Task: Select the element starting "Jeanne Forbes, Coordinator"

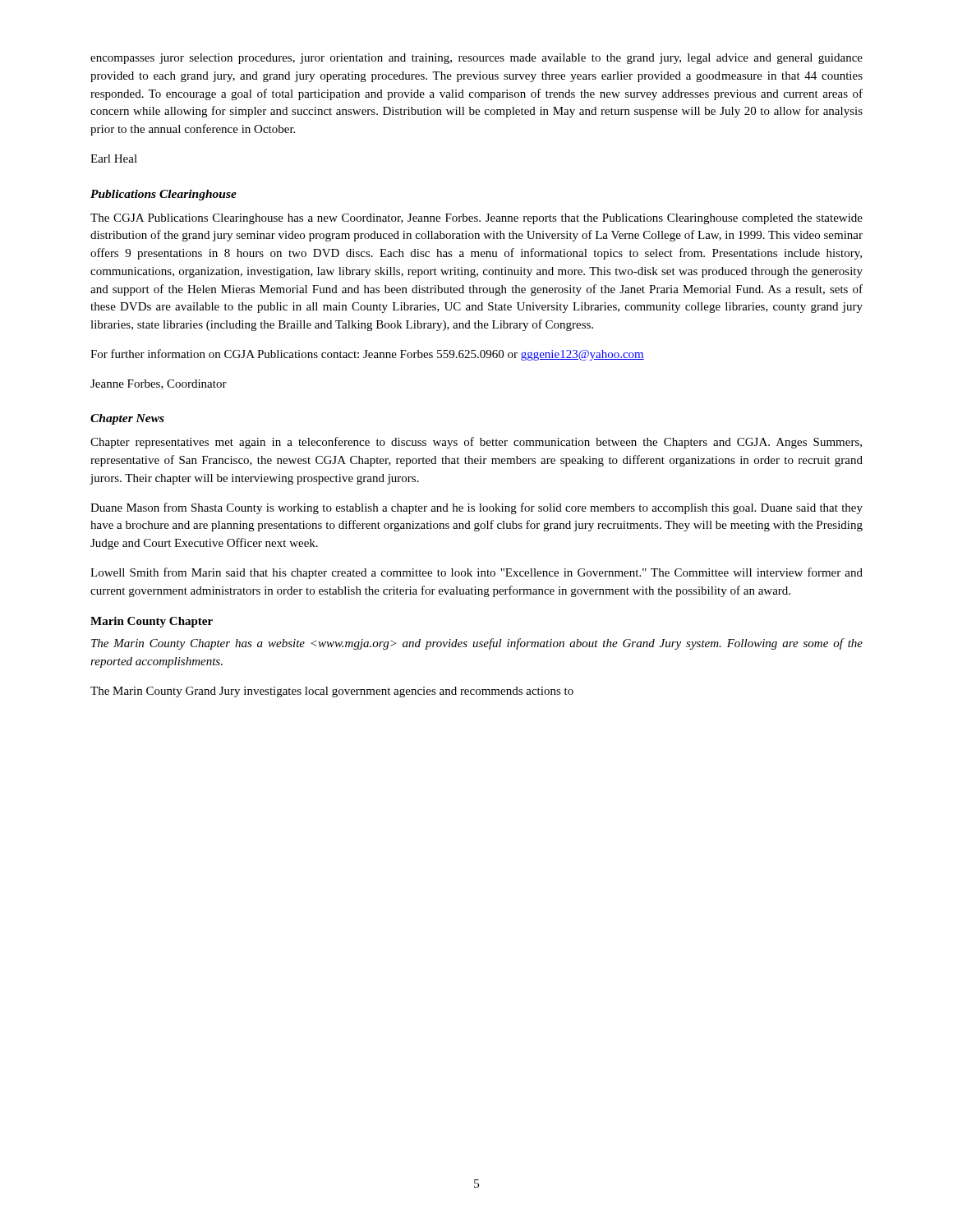Action: (x=158, y=383)
